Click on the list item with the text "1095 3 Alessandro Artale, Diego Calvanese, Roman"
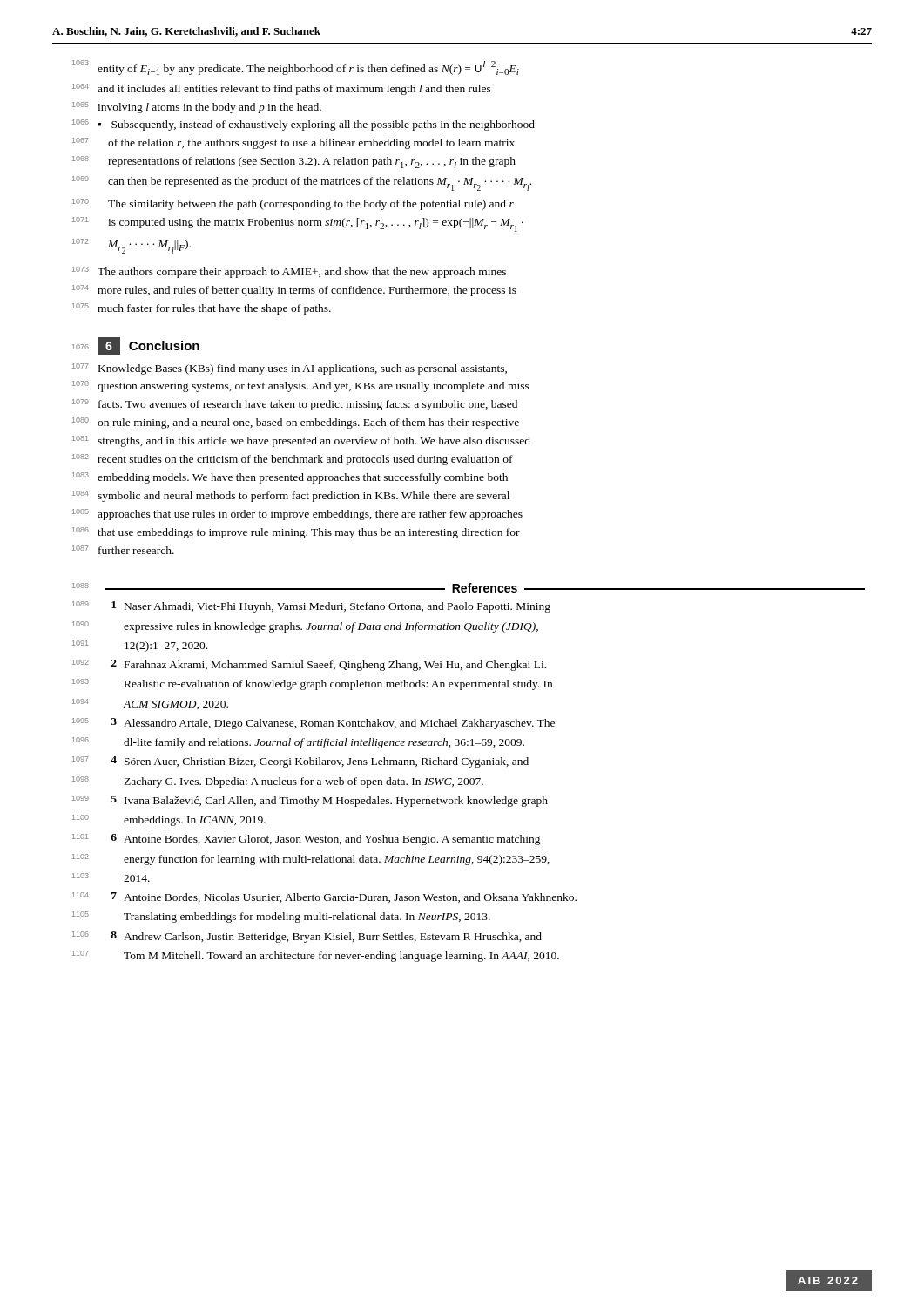 click(462, 733)
